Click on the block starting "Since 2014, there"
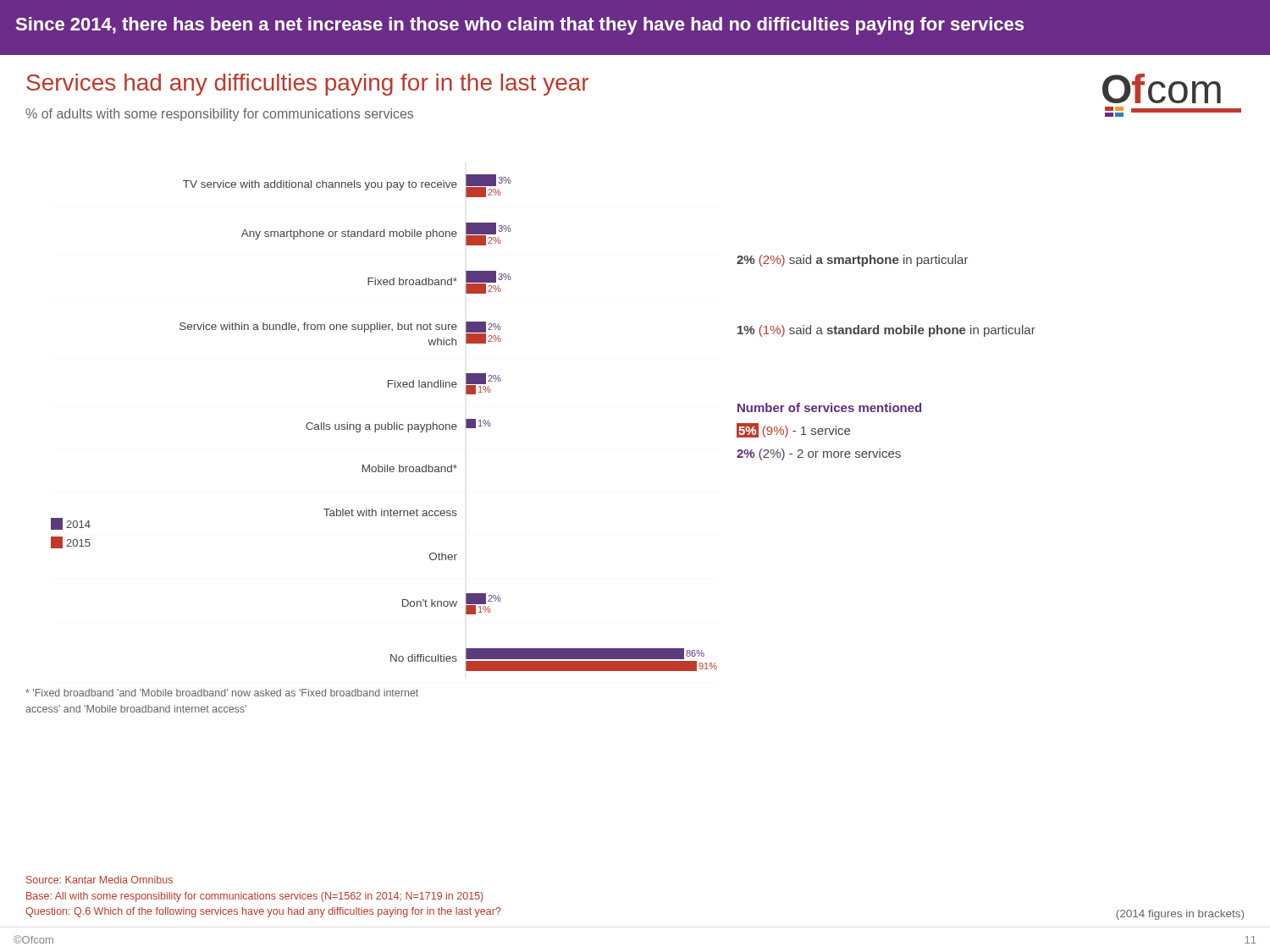The height and width of the screenshot is (952, 1270). click(520, 24)
